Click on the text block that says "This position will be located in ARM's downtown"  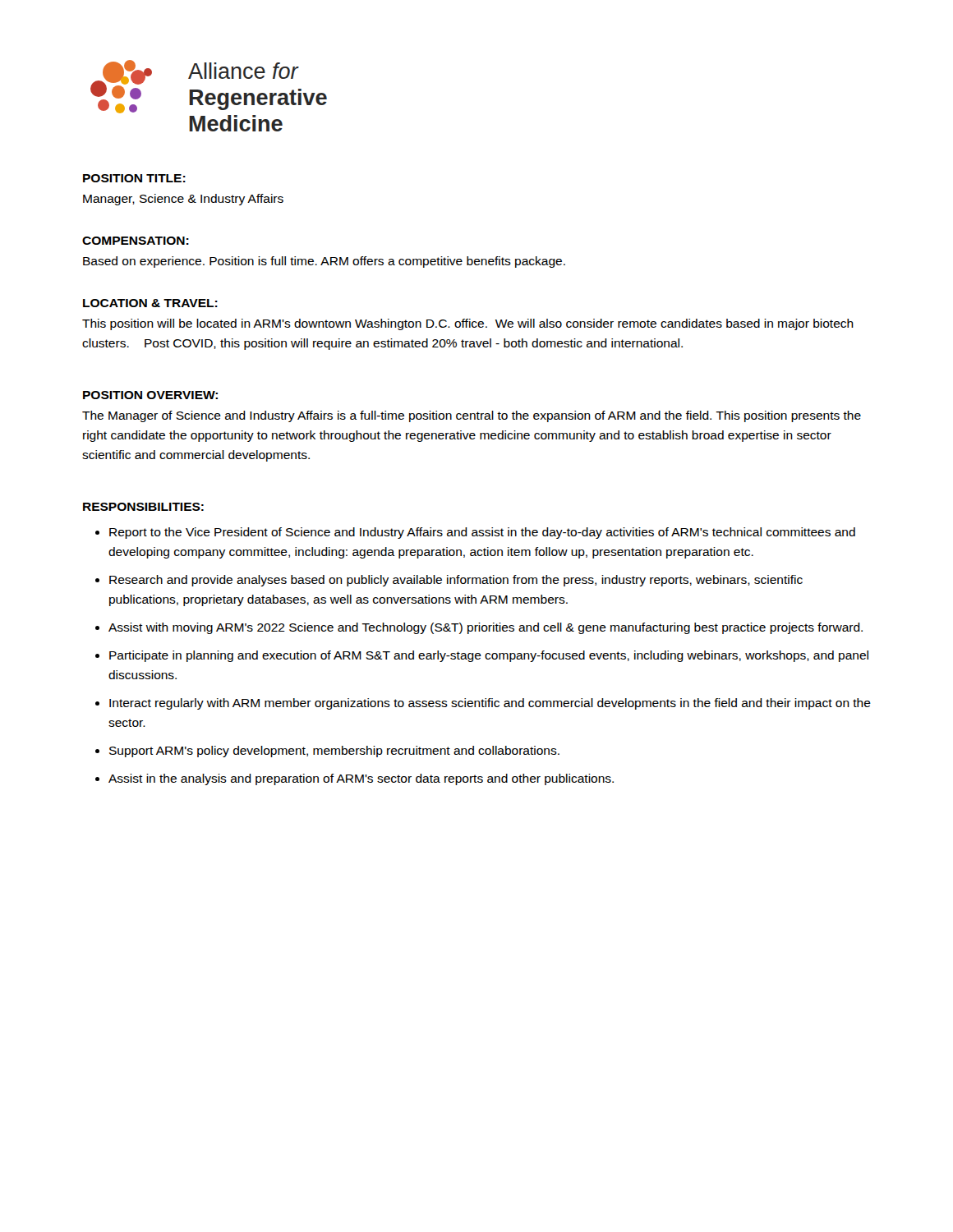coord(468,333)
